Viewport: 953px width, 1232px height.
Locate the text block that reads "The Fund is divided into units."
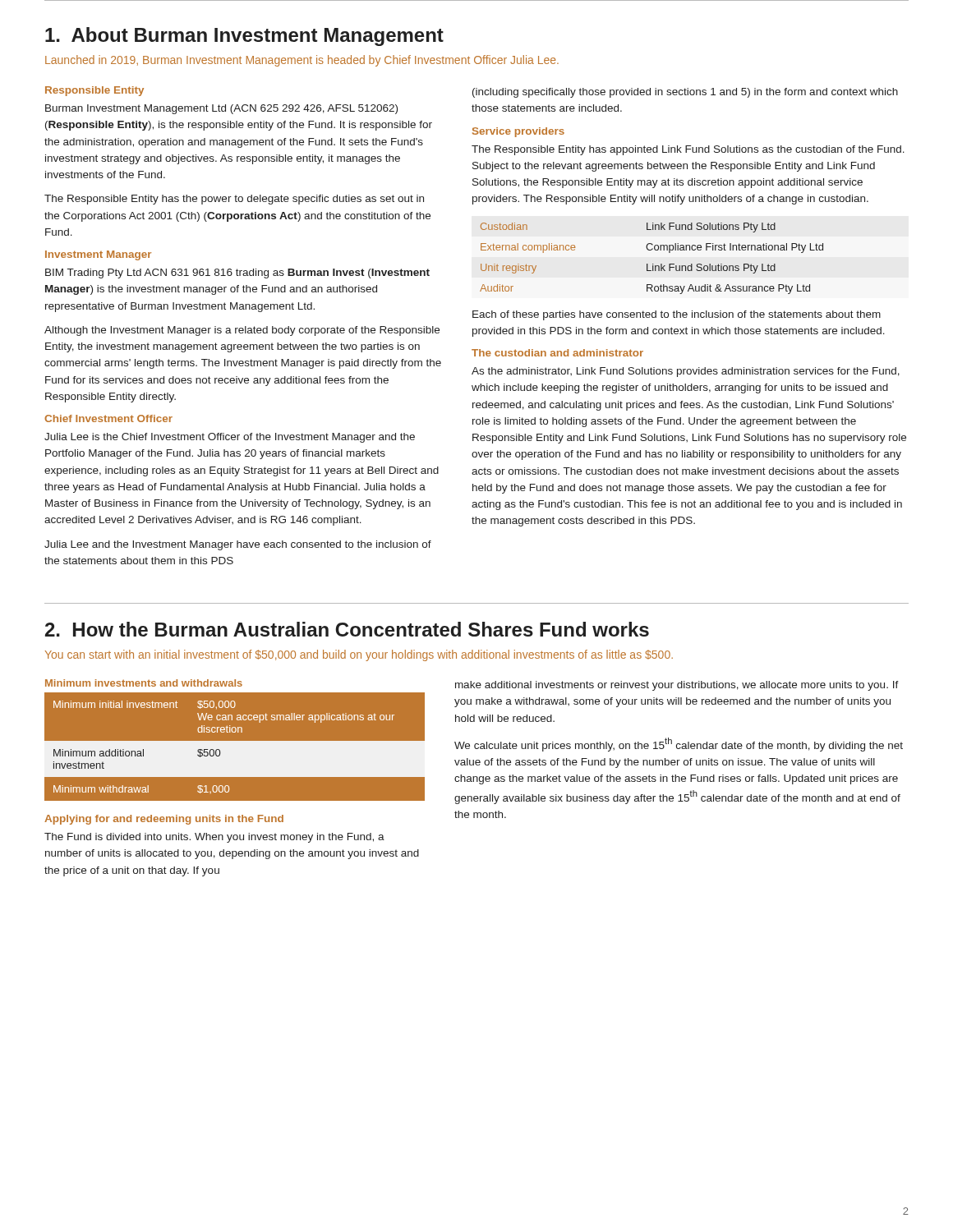235,854
